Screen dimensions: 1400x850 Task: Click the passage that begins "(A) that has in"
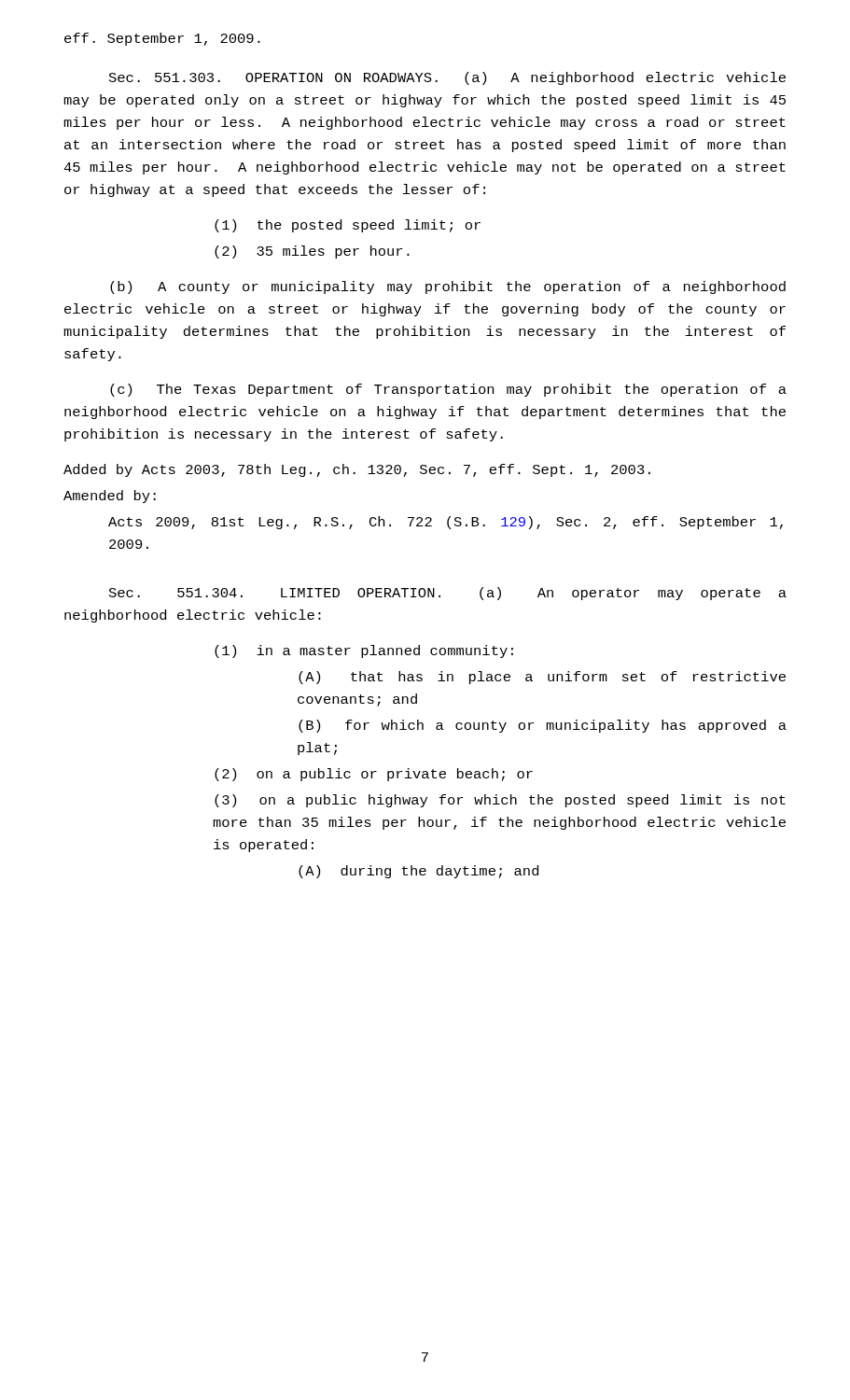coord(542,689)
